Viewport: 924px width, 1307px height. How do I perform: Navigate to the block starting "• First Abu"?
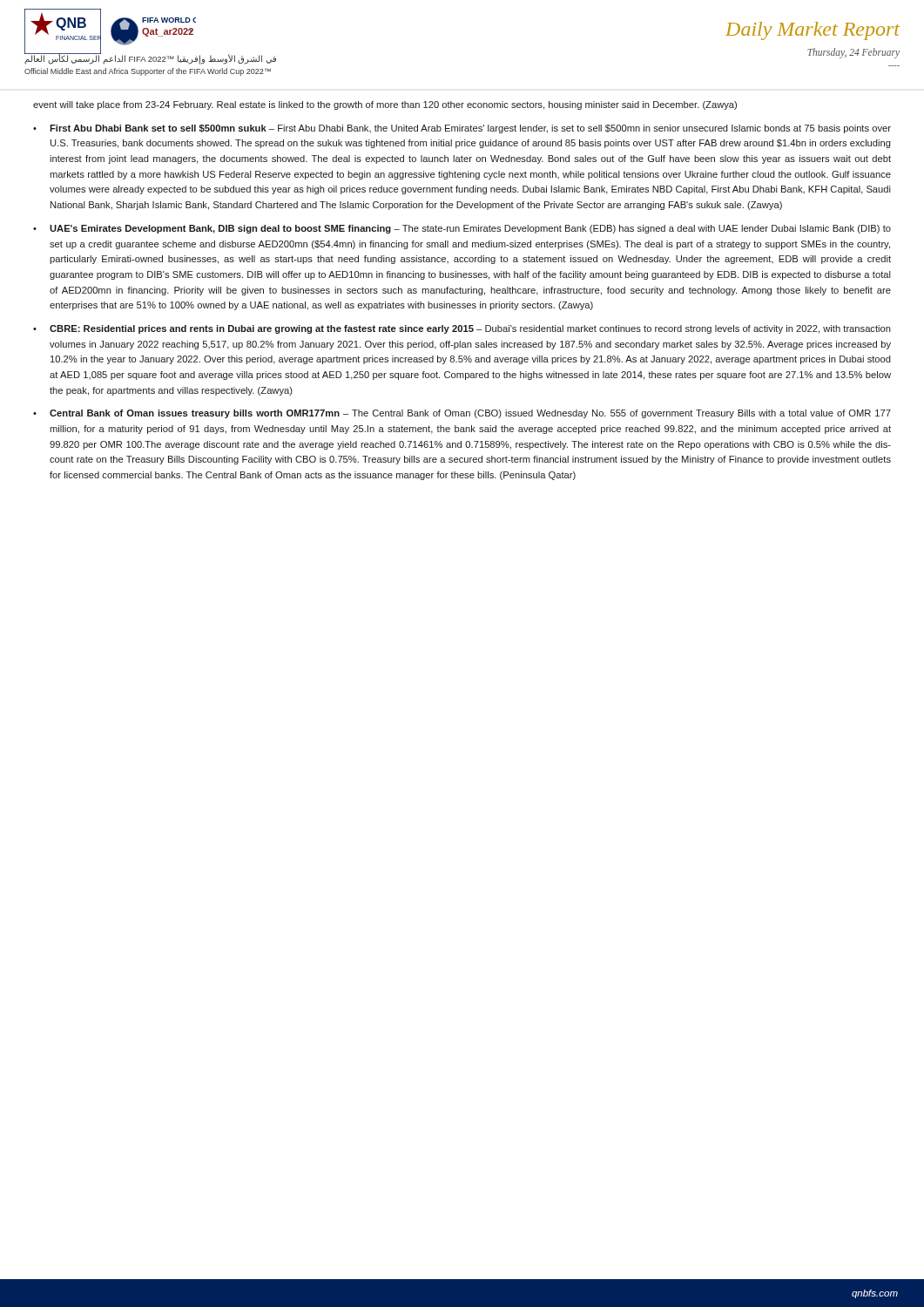(462, 167)
